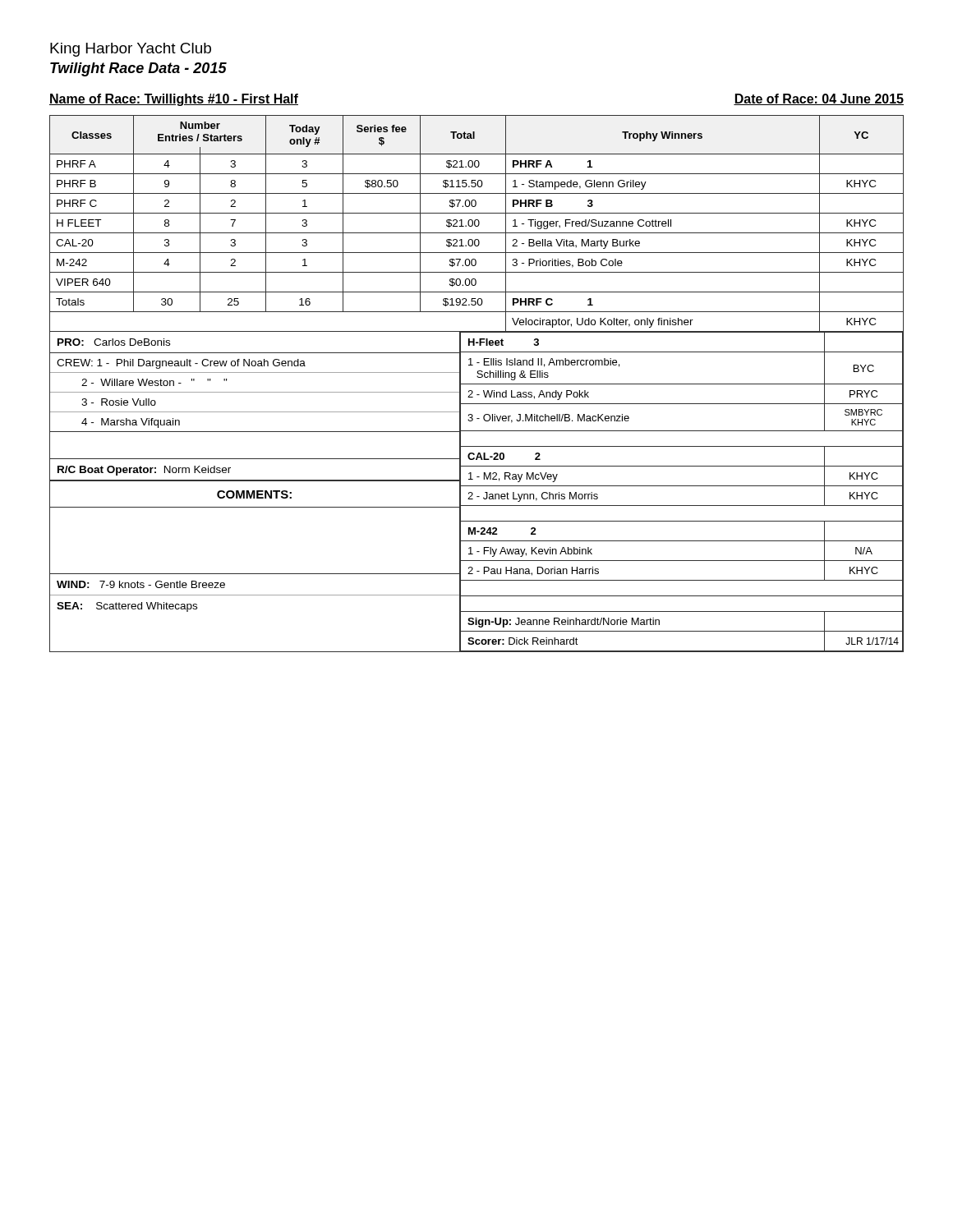Viewport: 953px width, 1232px height.
Task: Click on the table containing "1 - M2, Ray"
Action: click(x=681, y=492)
